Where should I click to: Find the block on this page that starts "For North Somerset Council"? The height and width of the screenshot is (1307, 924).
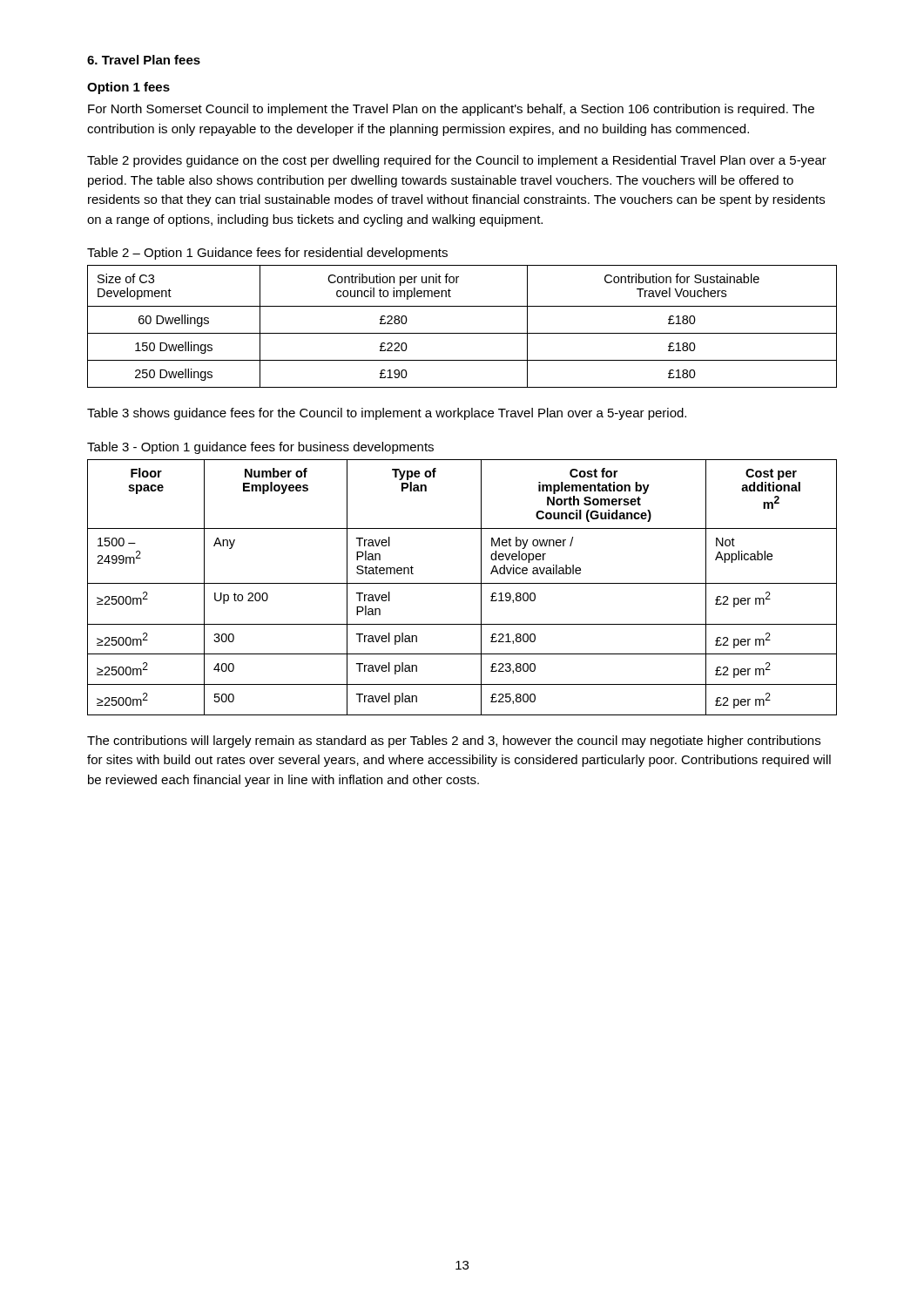tap(451, 118)
